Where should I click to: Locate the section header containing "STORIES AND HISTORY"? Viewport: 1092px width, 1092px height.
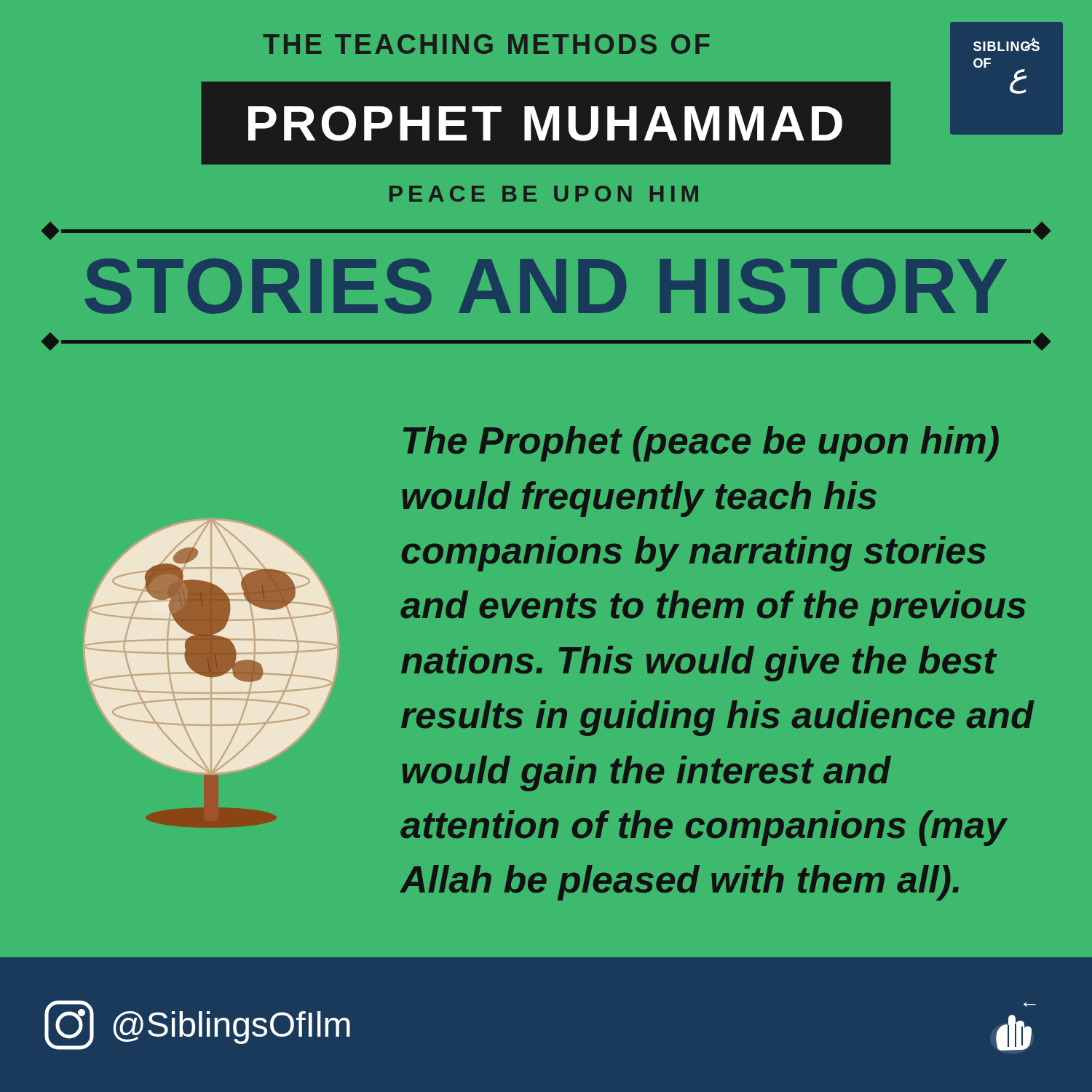[546, 286]
